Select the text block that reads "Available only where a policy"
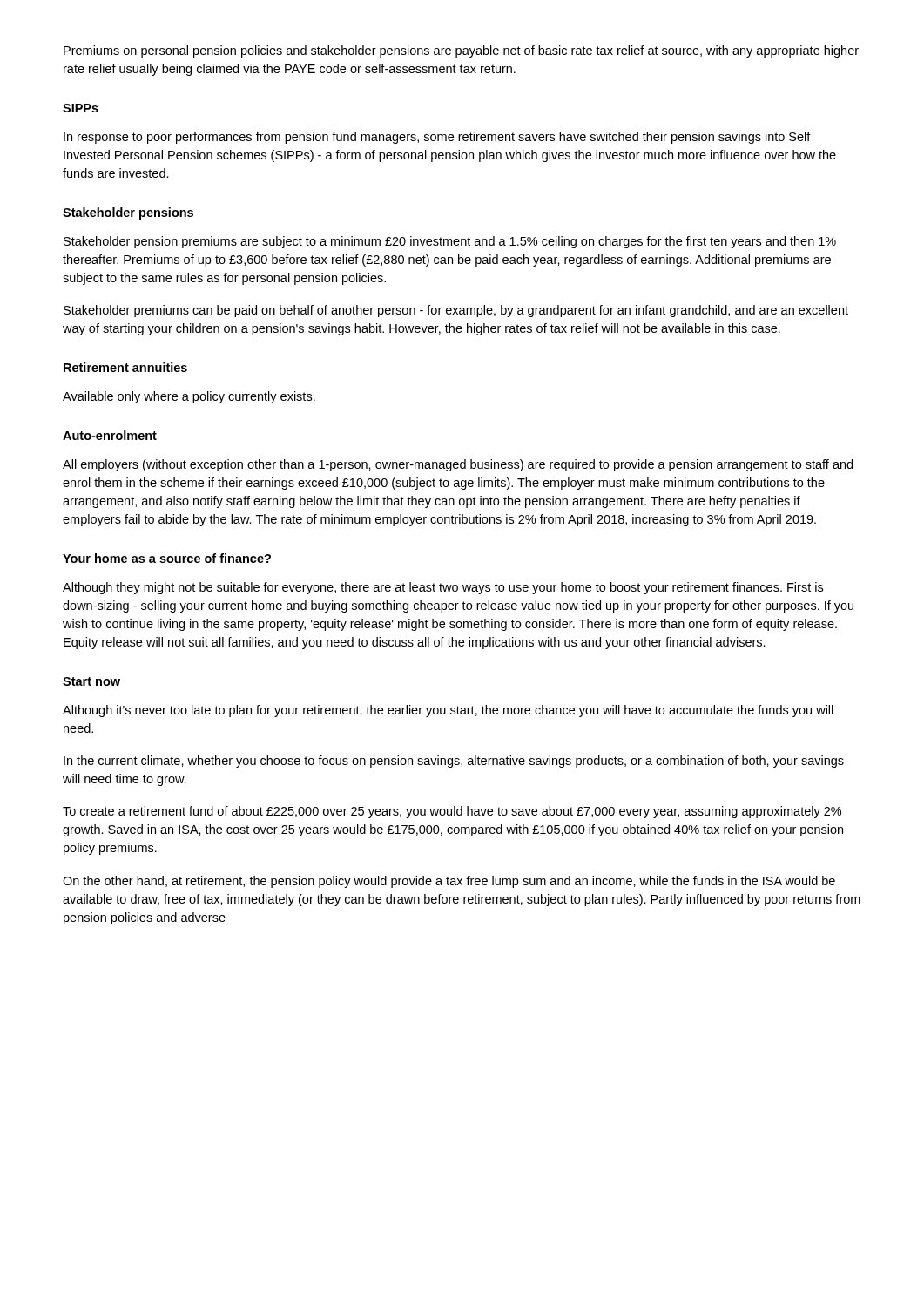Image resolution: width=924 pixels, height=1307 pixels. (x=189, y=397)
